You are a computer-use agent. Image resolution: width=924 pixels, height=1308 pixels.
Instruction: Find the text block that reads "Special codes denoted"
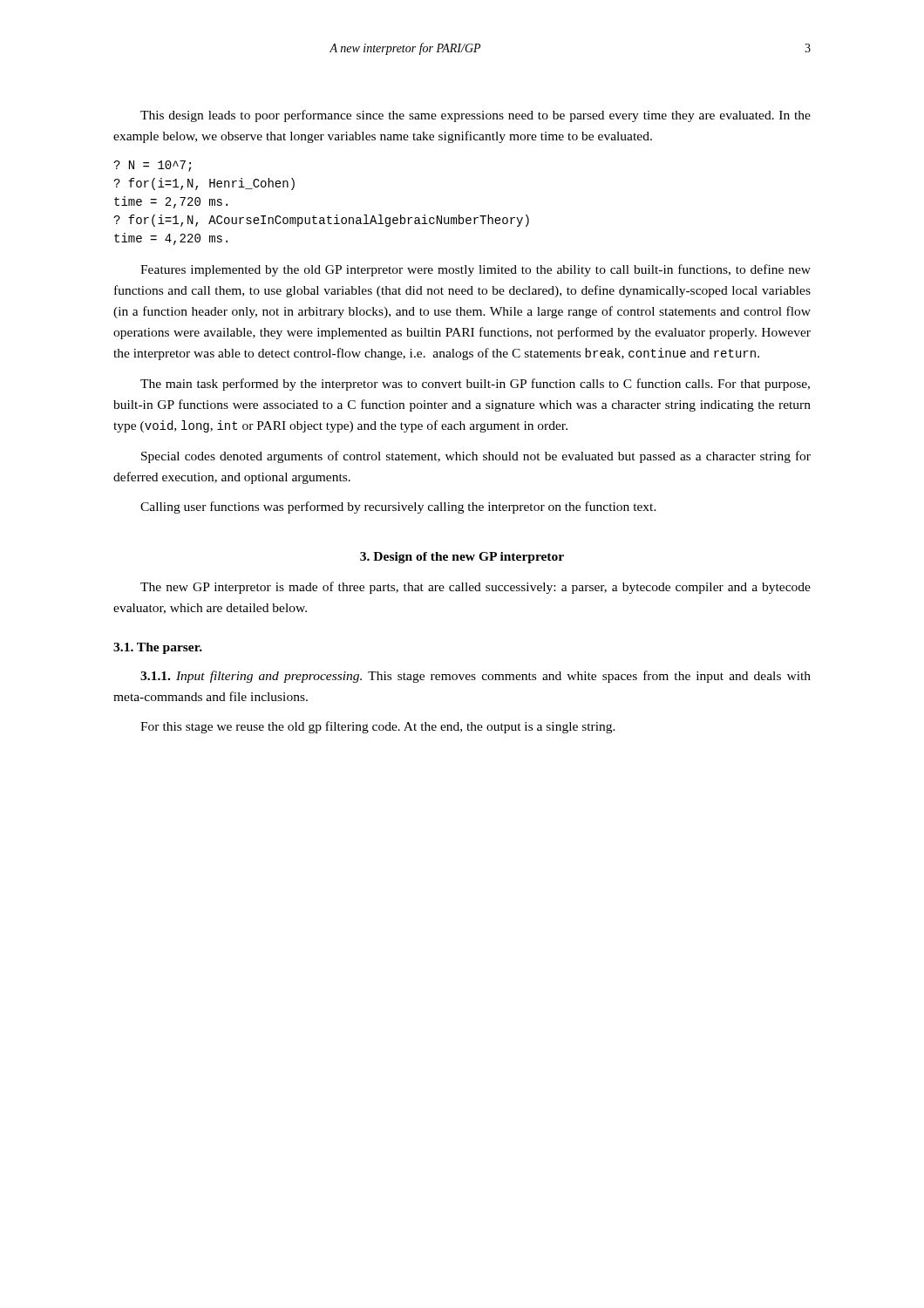point(462,466)
